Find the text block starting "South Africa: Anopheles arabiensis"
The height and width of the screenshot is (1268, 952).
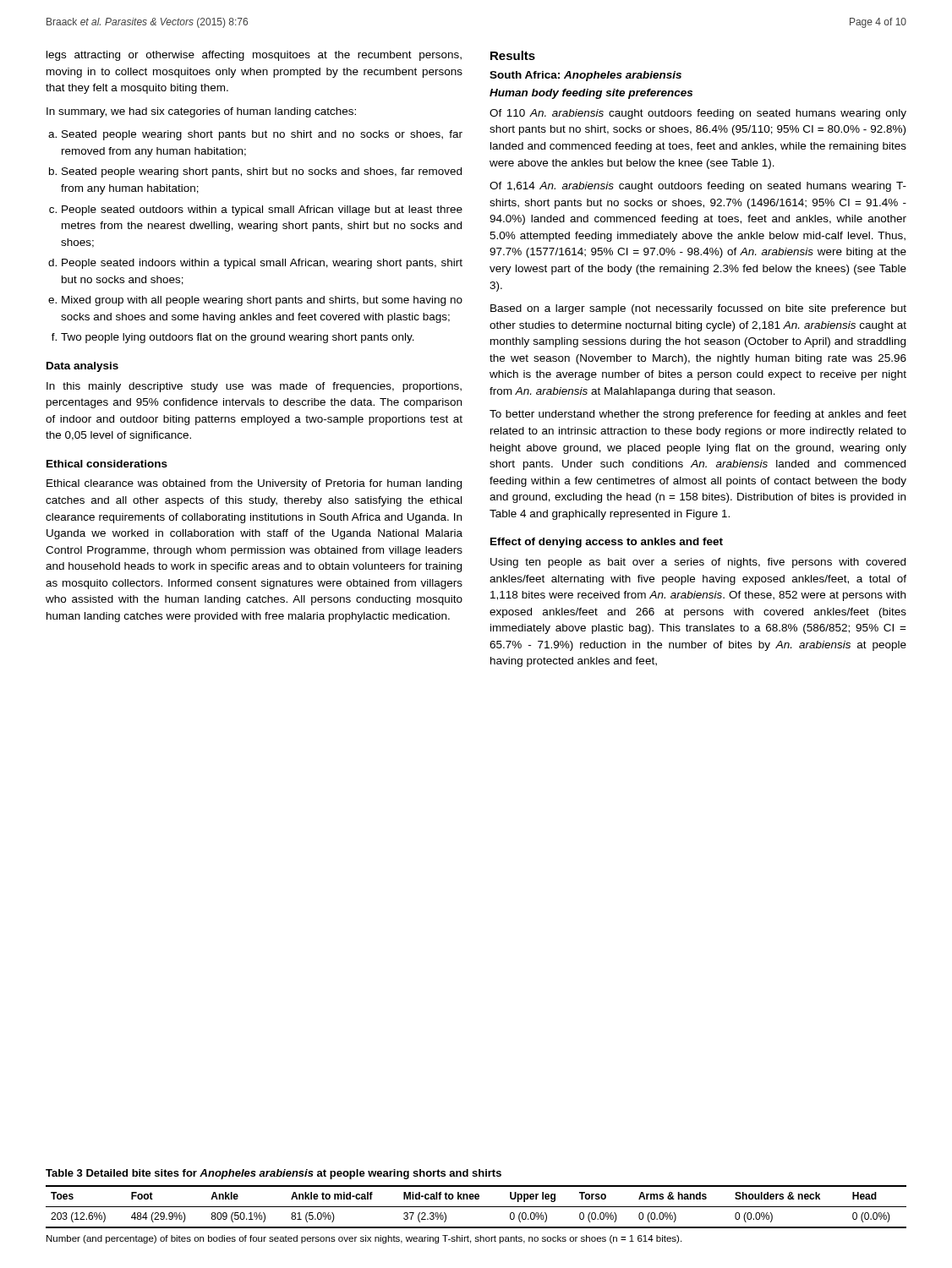[585, 76]
